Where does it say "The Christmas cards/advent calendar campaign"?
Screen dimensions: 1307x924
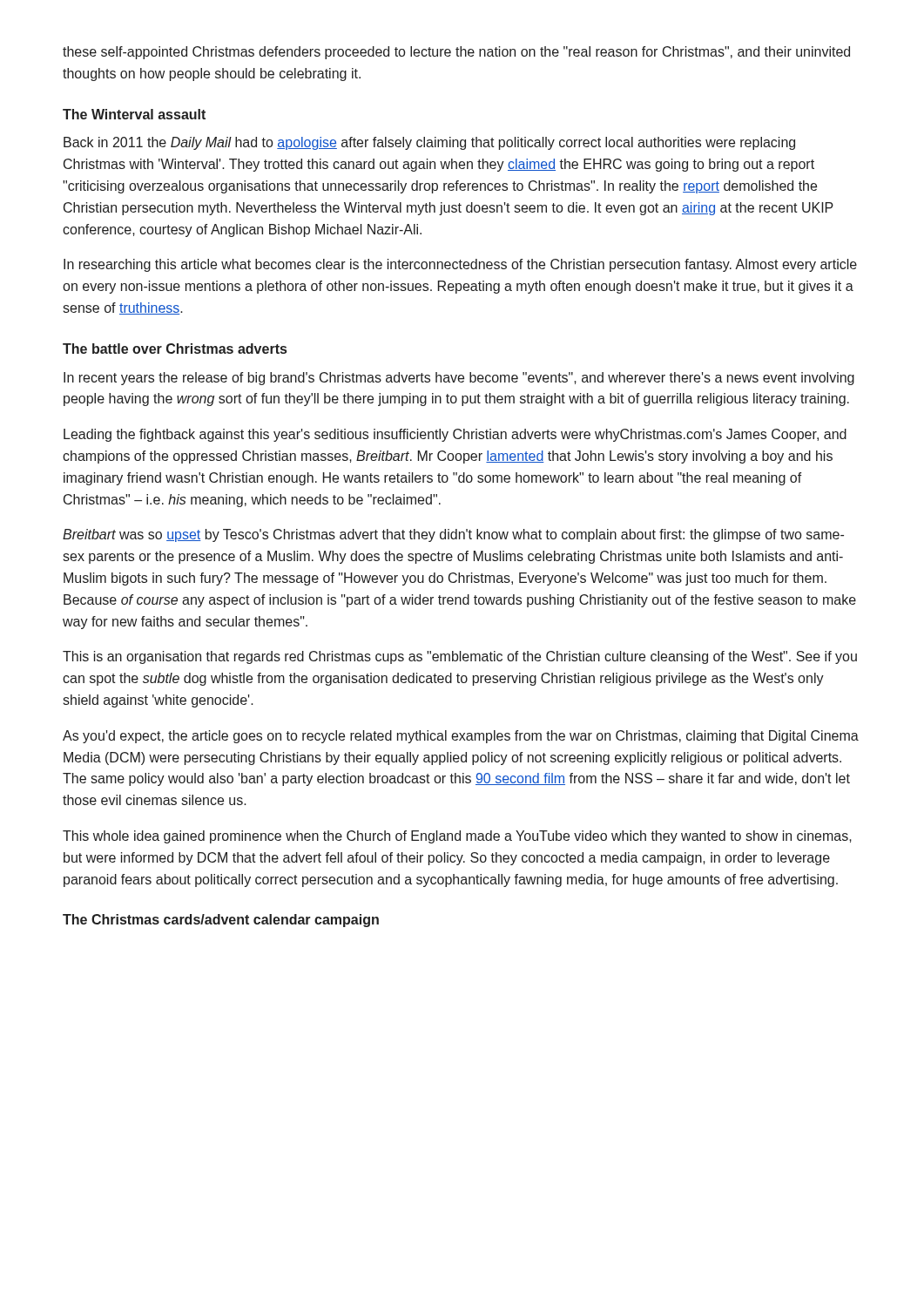click(221, 921)
